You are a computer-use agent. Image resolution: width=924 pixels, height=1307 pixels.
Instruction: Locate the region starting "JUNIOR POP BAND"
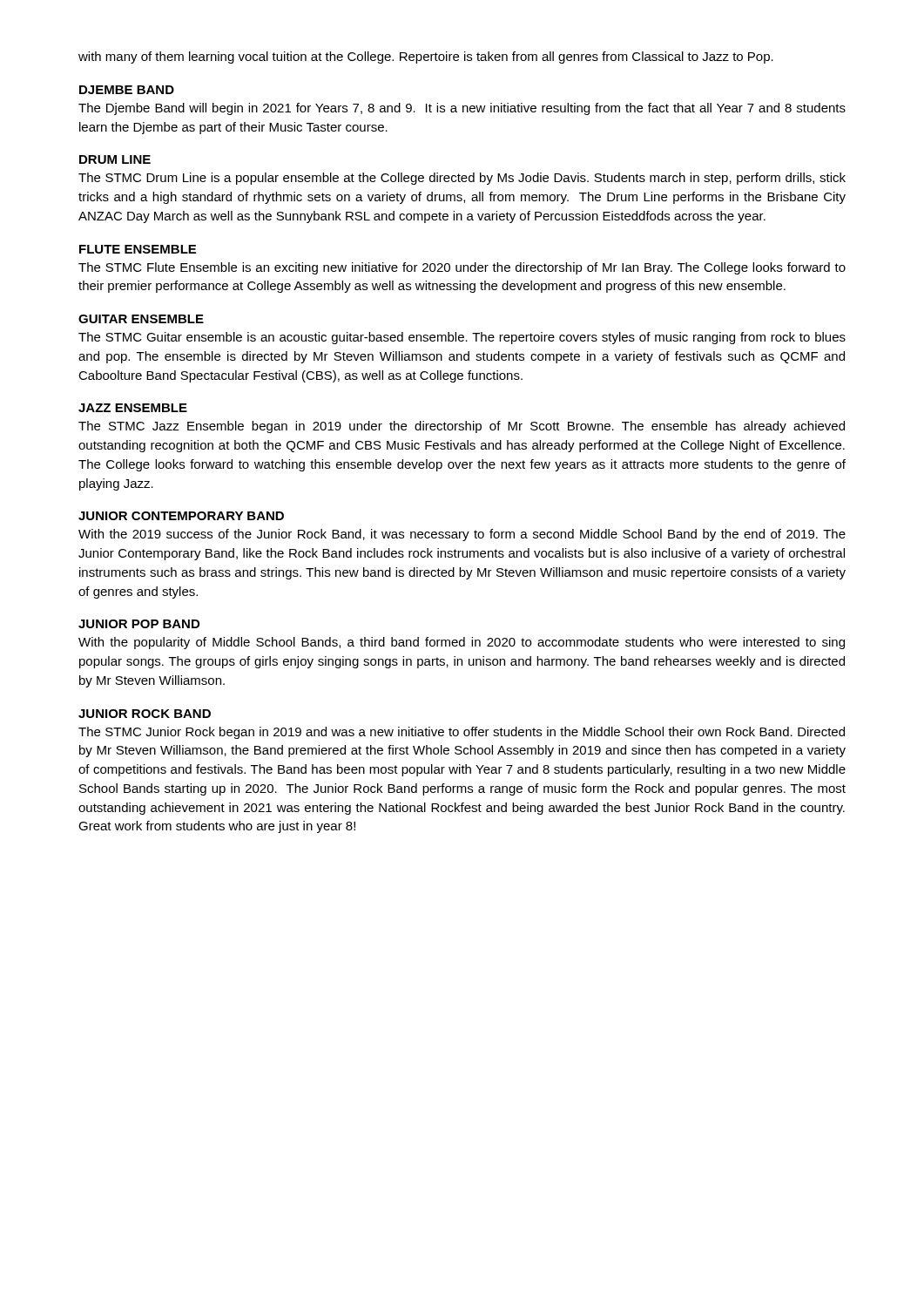point(139,624)
